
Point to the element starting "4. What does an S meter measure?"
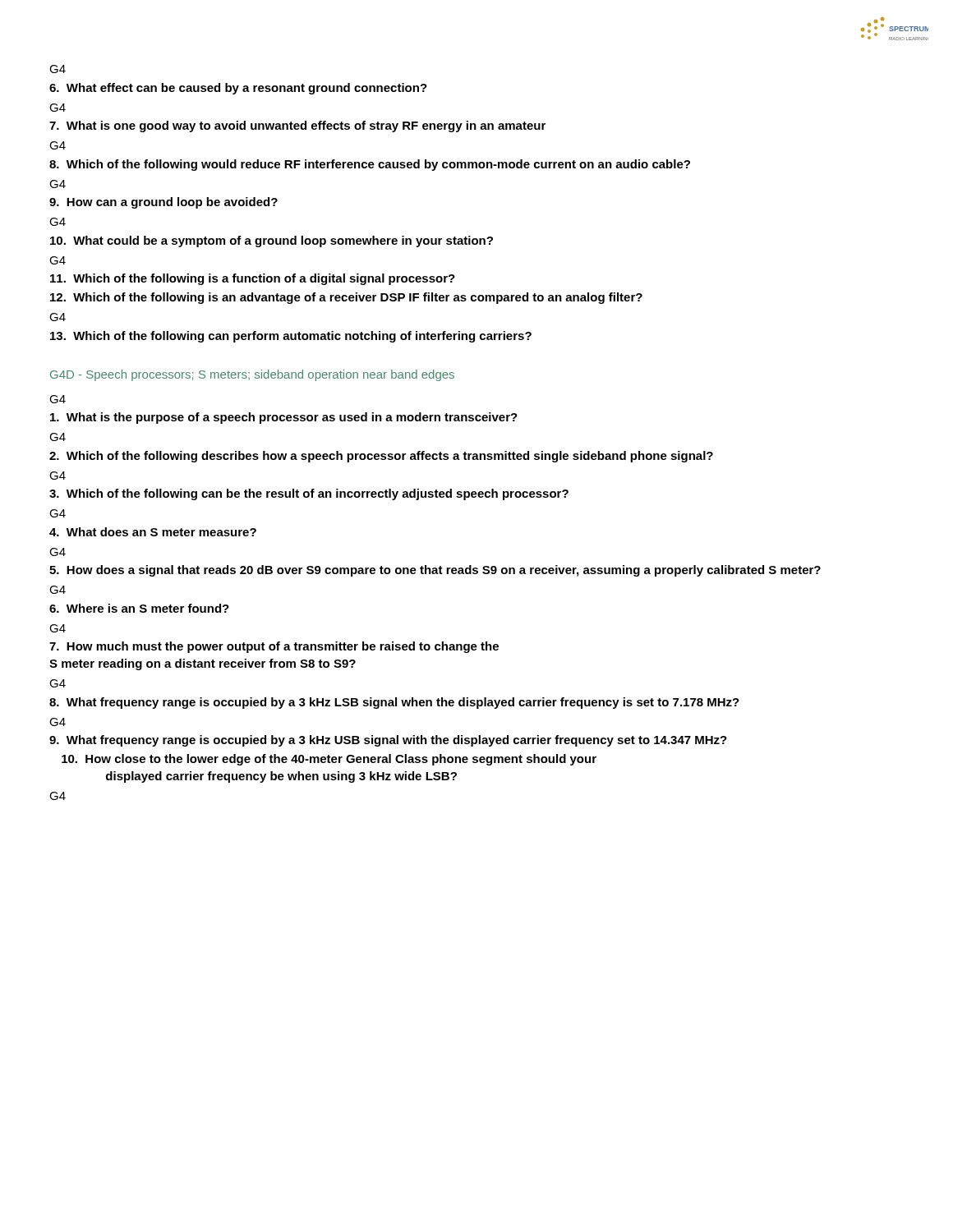click(153, 531)
